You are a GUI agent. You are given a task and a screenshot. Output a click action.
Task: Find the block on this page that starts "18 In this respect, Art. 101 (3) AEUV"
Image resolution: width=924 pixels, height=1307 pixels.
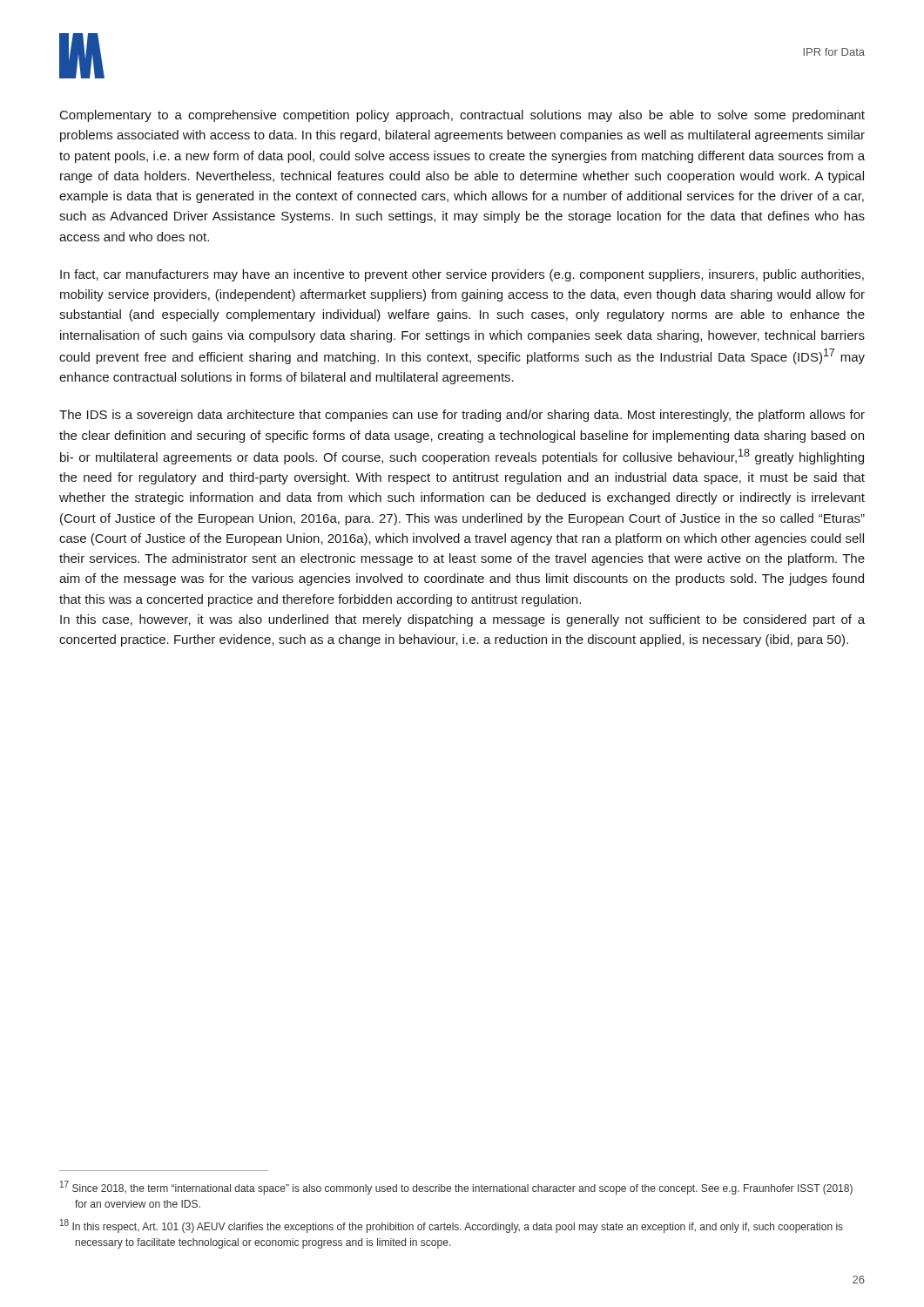coord(451,1233)
